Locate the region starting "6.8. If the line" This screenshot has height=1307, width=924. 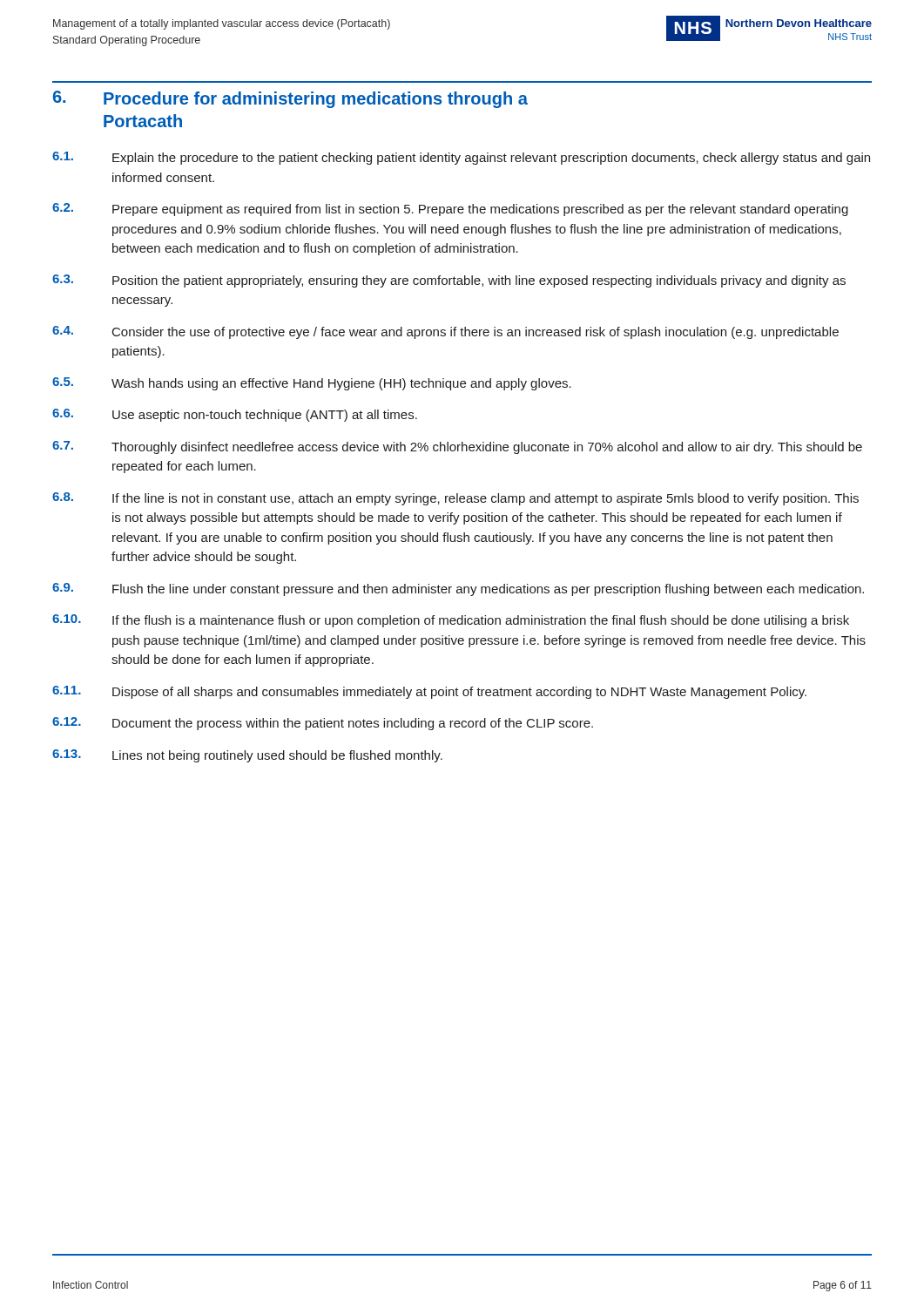[462, 528]
